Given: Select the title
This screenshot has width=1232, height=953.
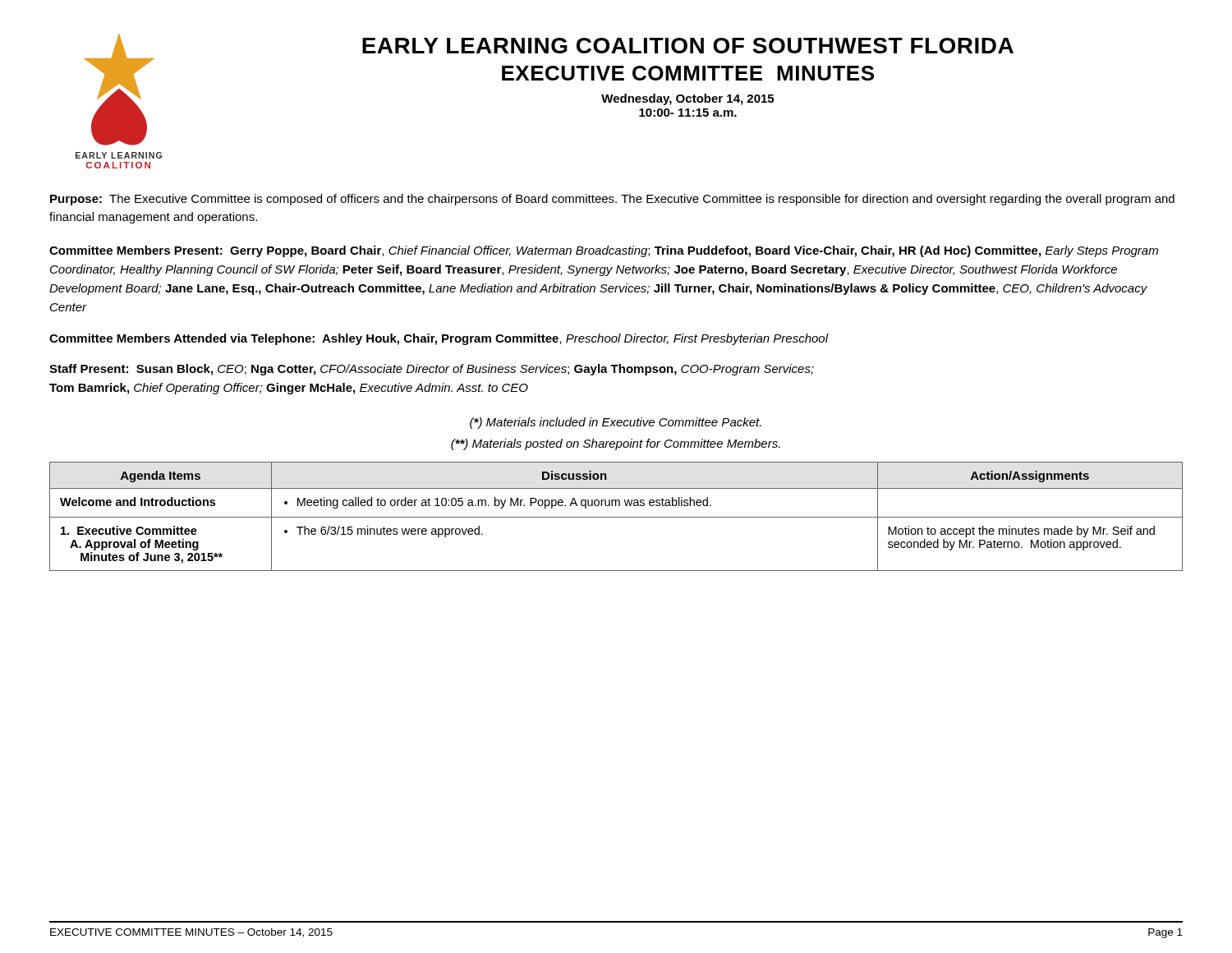Looking at the screenshot, I should [688, 76].
